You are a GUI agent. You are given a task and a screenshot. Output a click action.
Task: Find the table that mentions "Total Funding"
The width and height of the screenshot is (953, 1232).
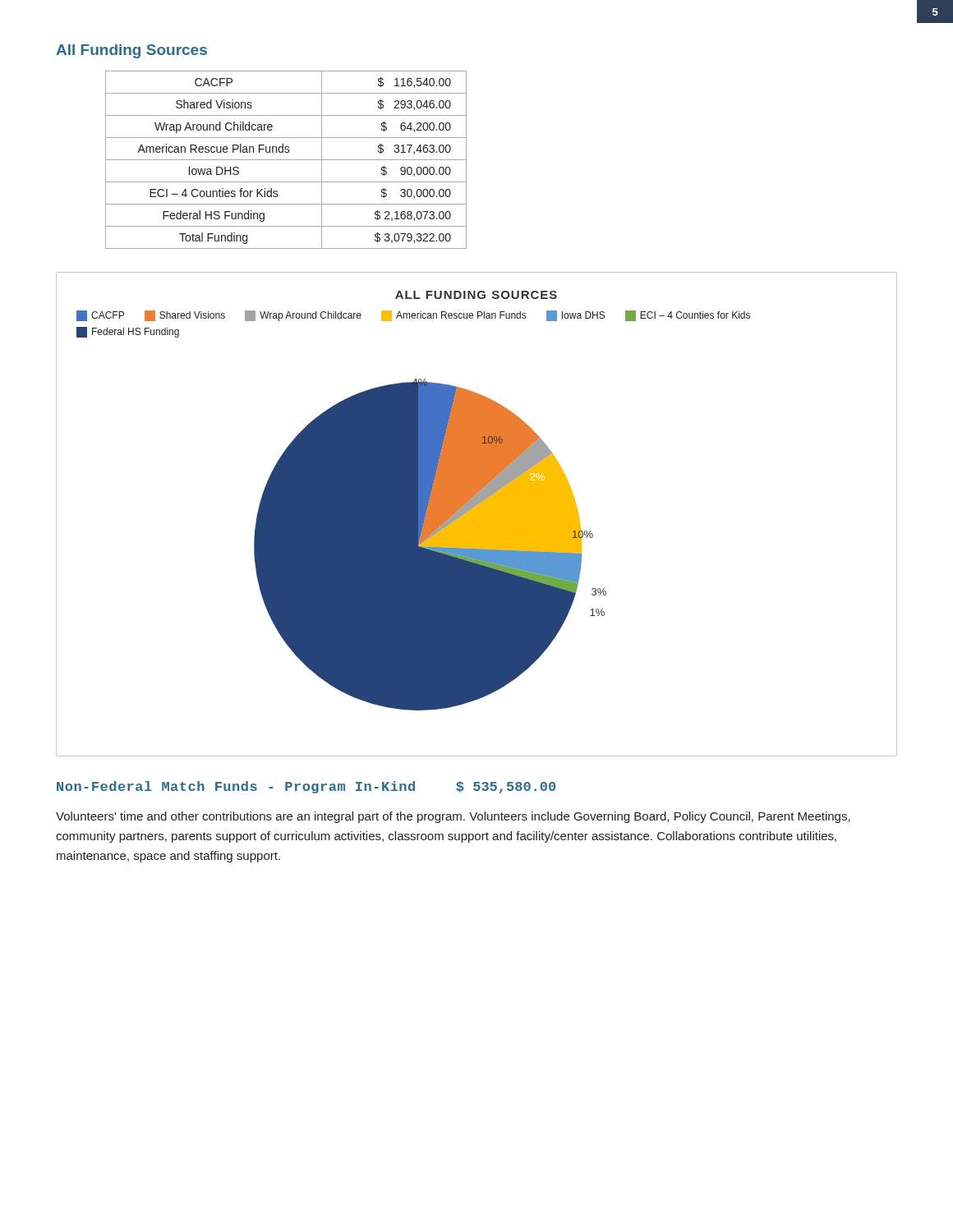pyautogui.click(x=501, y=160)
